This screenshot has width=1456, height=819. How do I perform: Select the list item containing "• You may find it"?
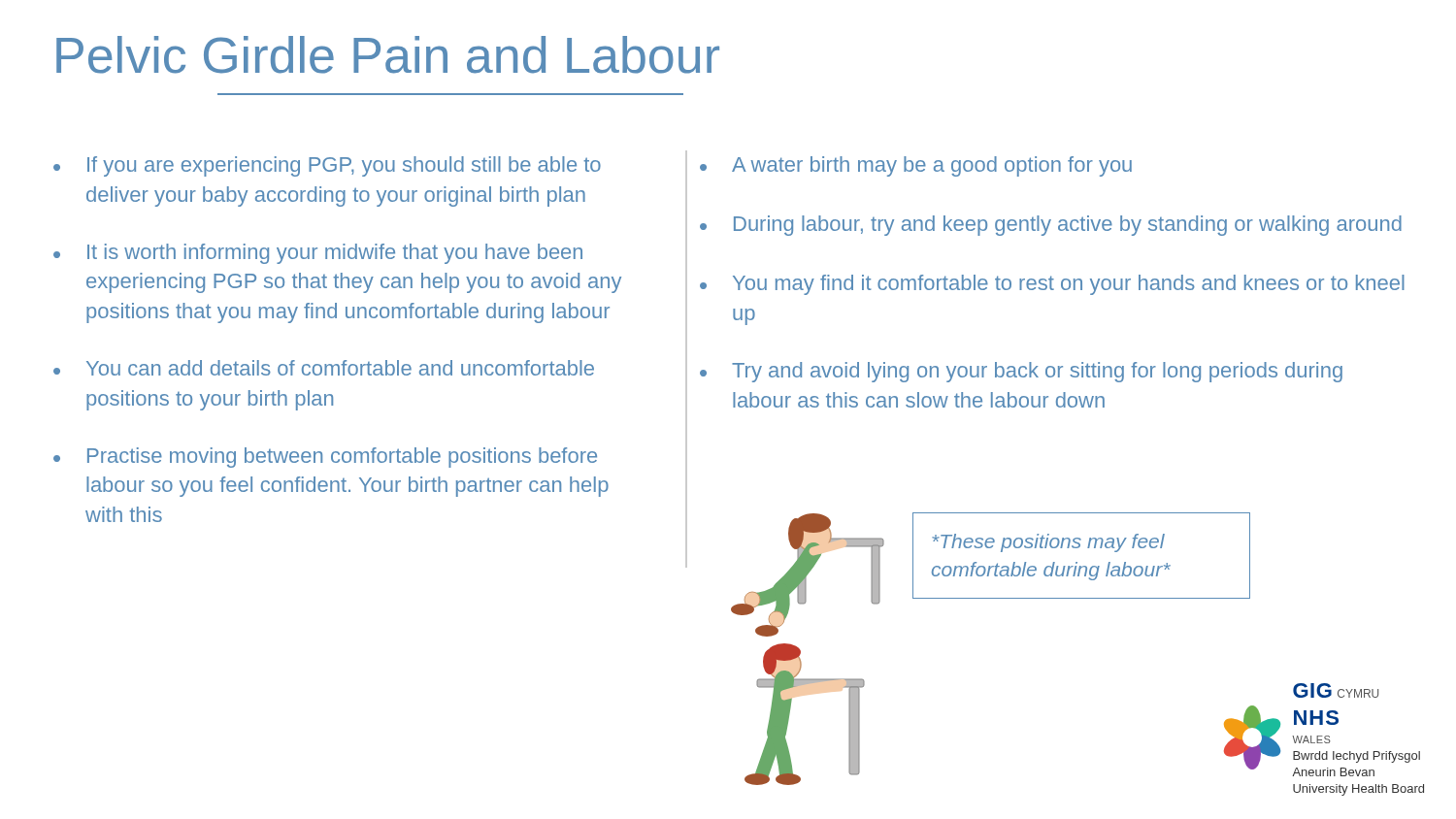point(1053,299)
